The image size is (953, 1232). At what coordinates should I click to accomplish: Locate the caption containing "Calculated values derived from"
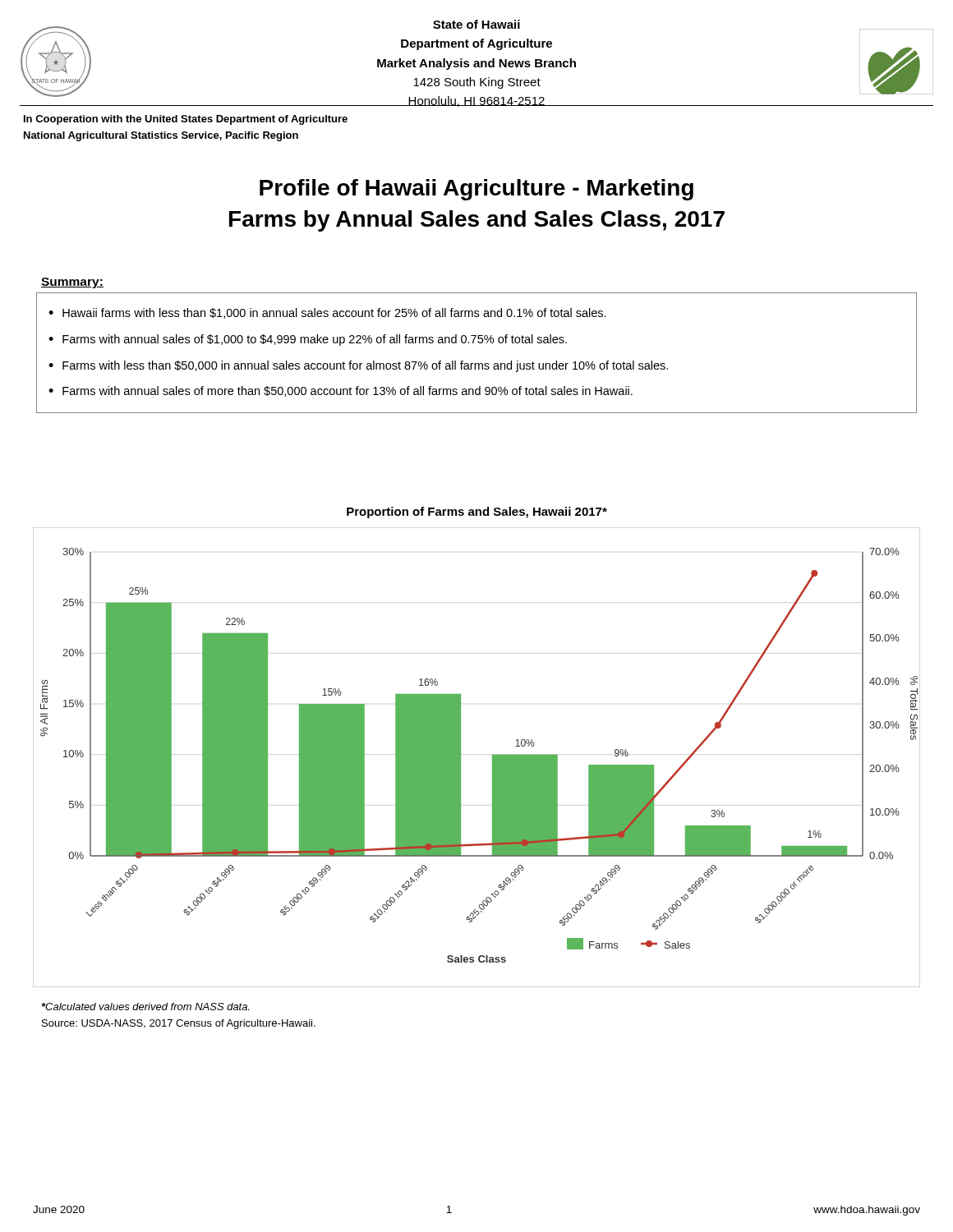click(x=178, y=1015)
